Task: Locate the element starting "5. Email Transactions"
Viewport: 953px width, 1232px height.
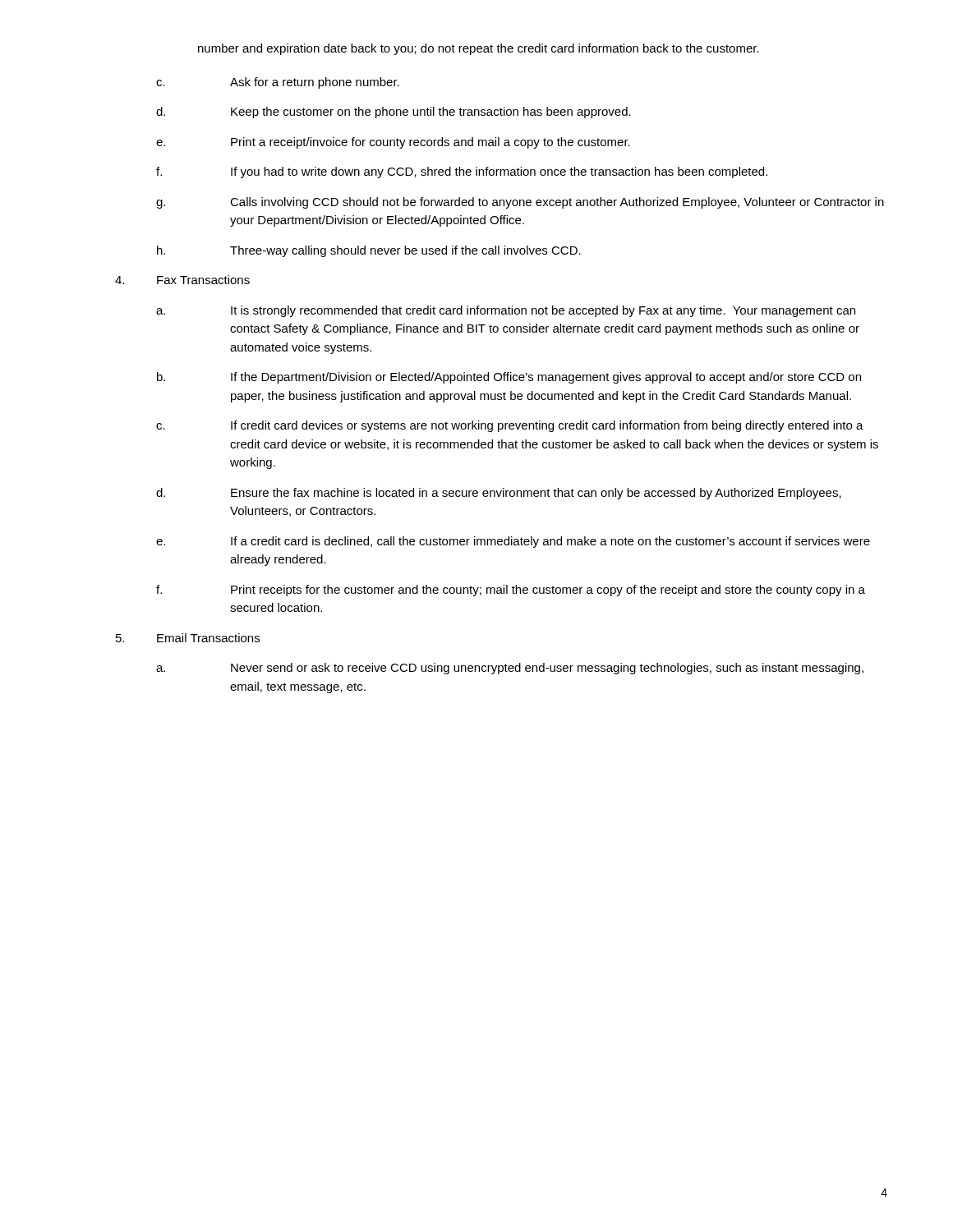Action: 188,638
